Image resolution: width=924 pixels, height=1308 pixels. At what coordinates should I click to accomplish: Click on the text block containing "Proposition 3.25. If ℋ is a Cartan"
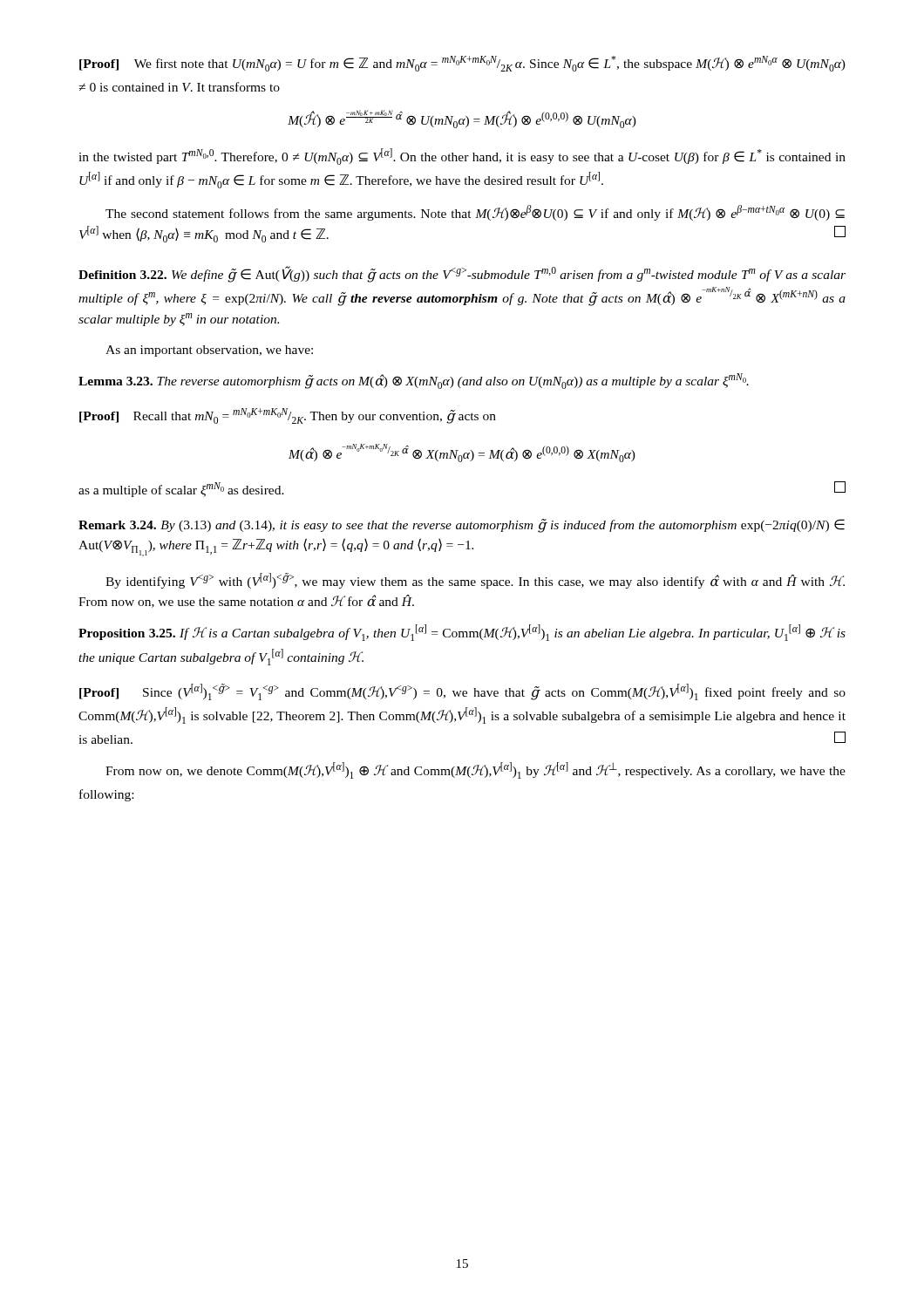click(462, 646)
